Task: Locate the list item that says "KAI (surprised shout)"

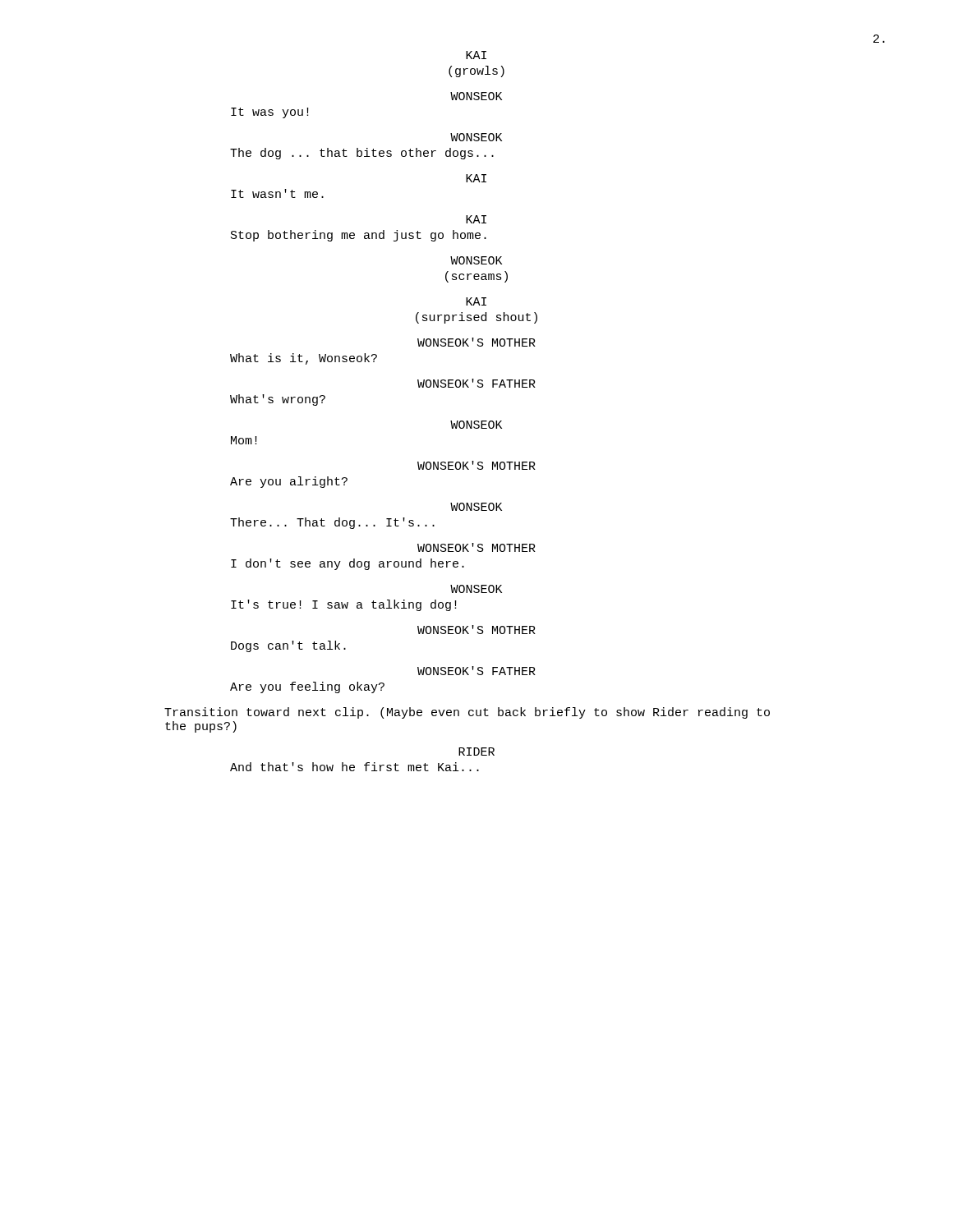Action: (476, 310)
